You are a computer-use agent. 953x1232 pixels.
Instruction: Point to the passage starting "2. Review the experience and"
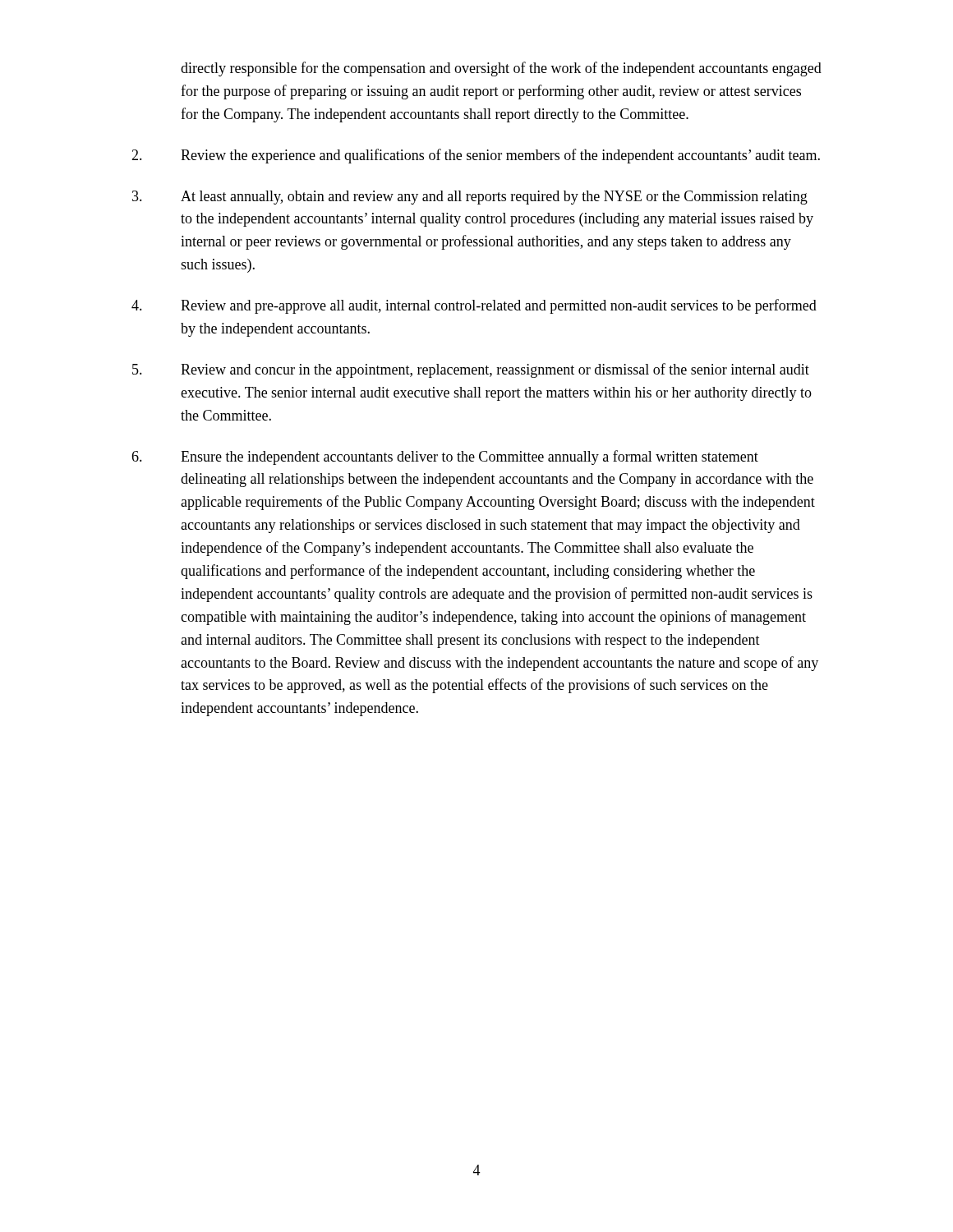point(476,156)
